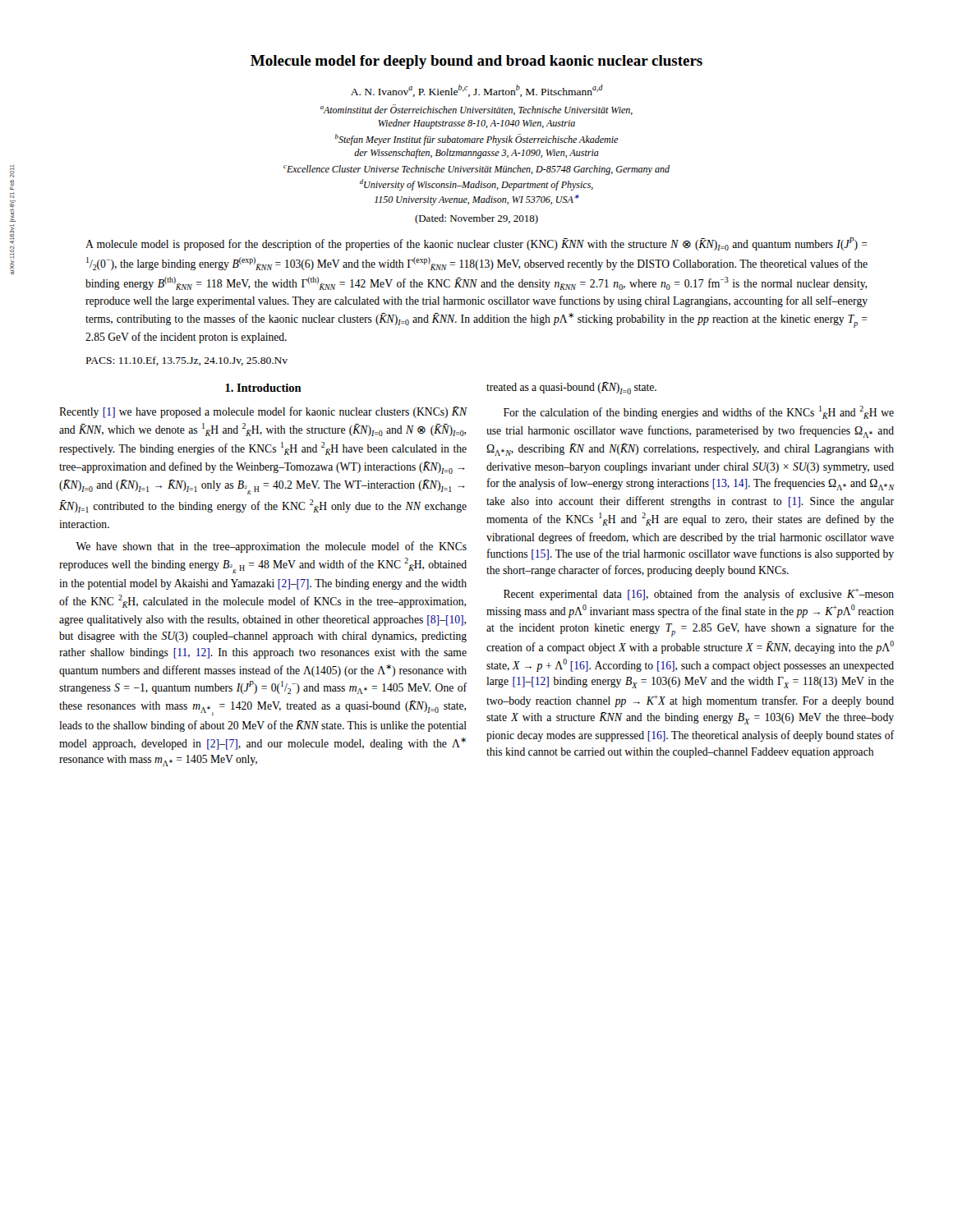Point to "1. Introduction"
Viewport: 953px width, 1232px height.
click(263, 388)
